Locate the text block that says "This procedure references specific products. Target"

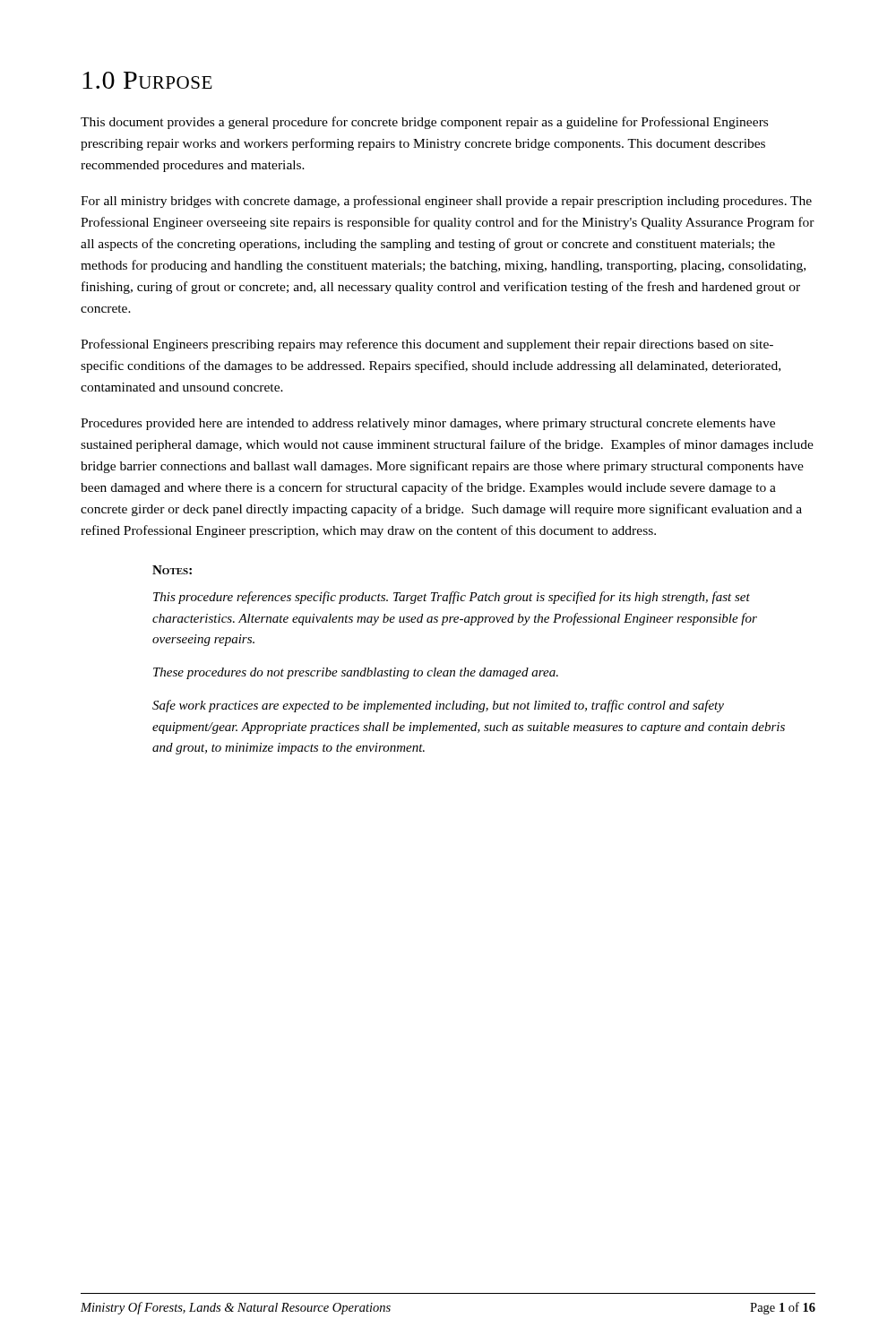455,618
